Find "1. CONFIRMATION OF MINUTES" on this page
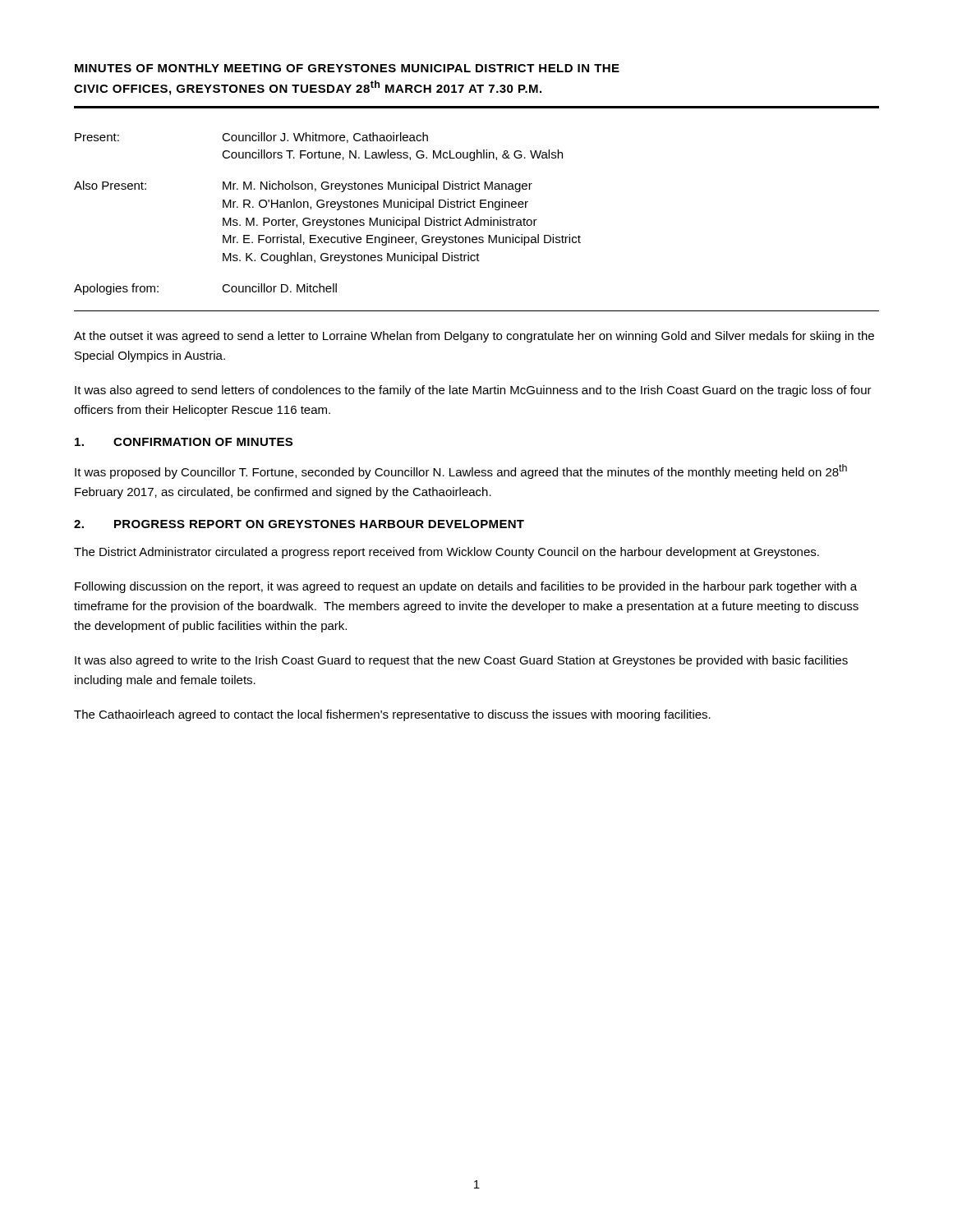Screen dimensions: 1232x953 (x=184, y=441)
